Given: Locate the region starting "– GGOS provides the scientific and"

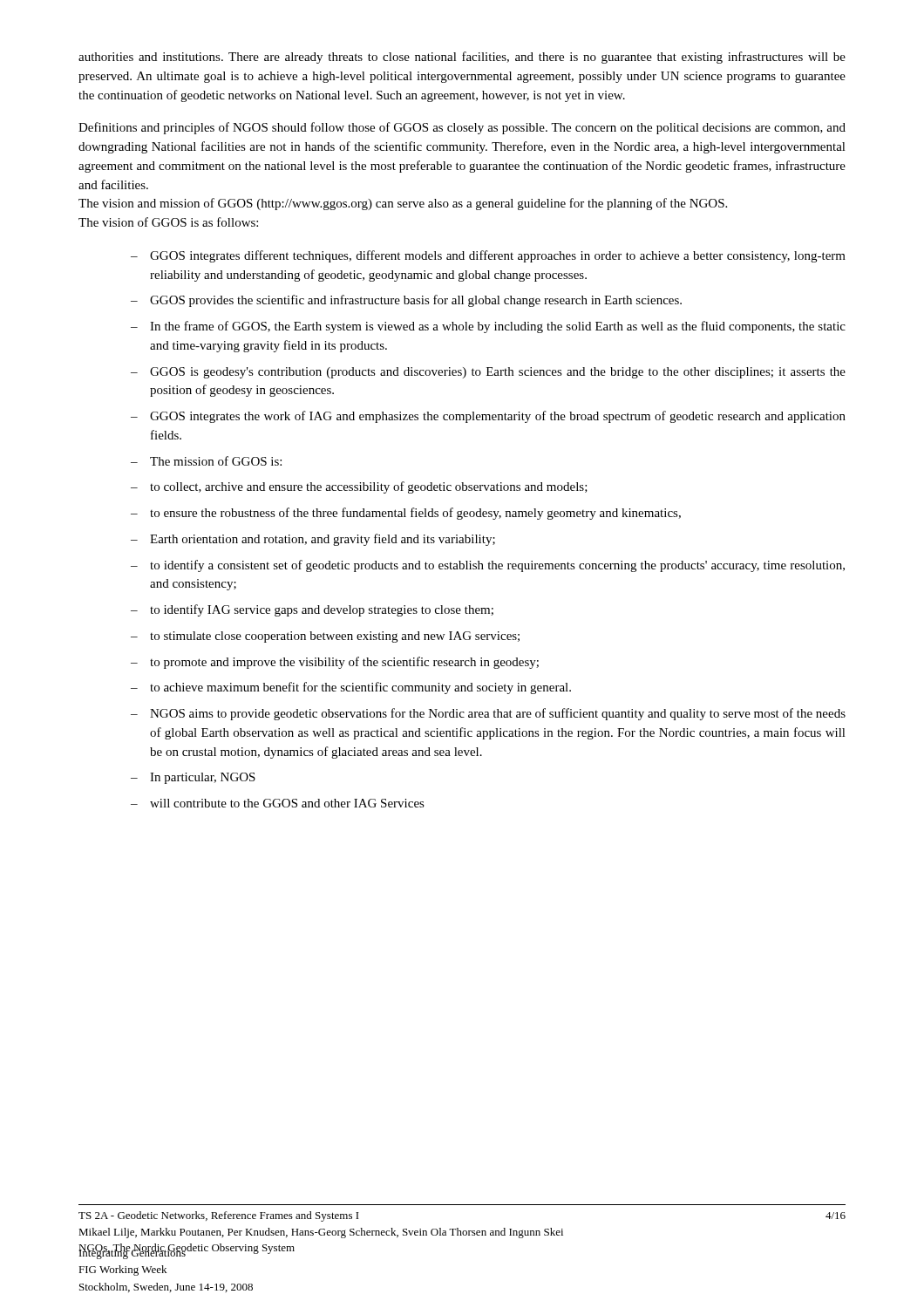Looking at the screenshot, I should 488,301.
